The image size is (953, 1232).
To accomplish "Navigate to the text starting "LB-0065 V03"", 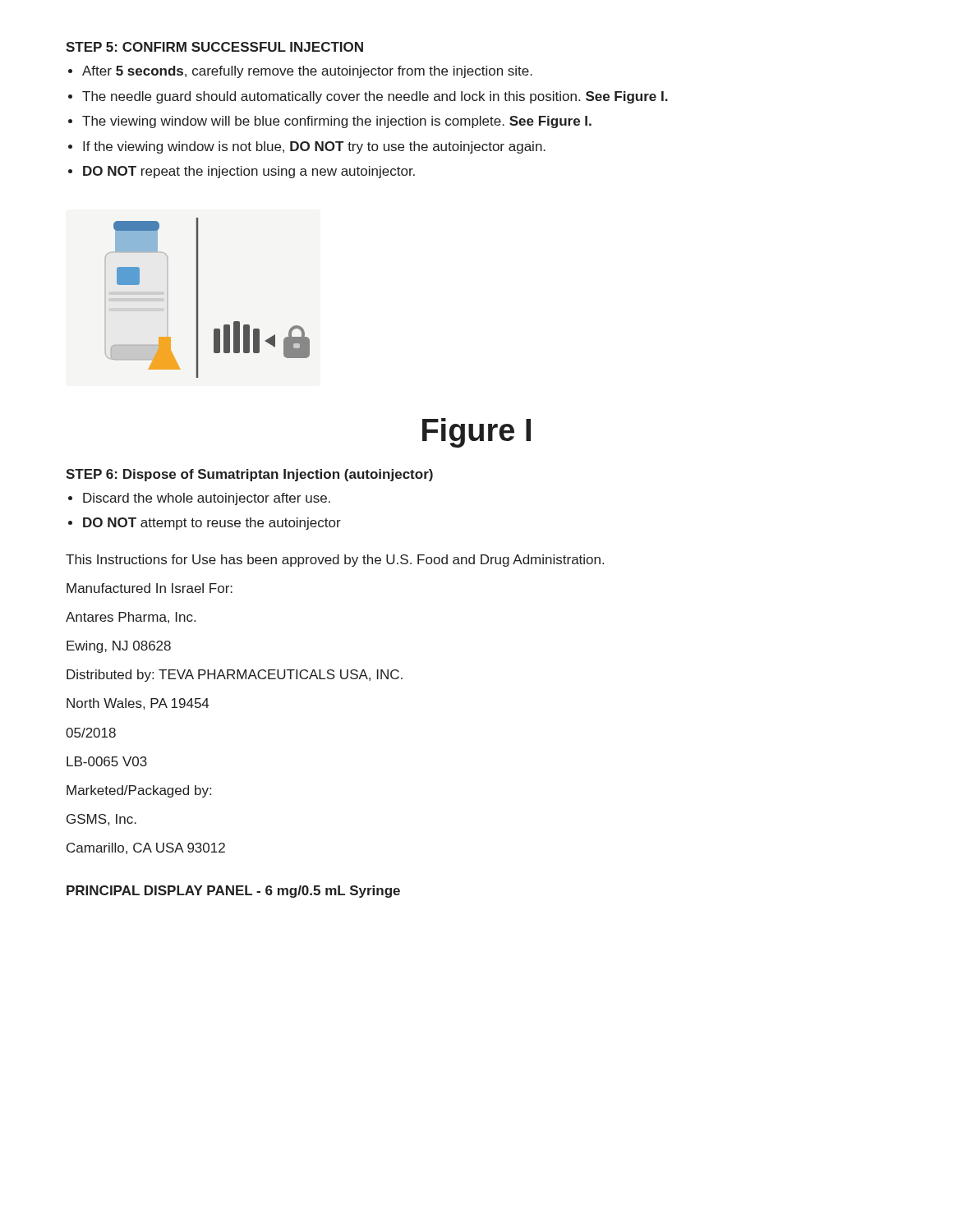I will click(106, 762).
